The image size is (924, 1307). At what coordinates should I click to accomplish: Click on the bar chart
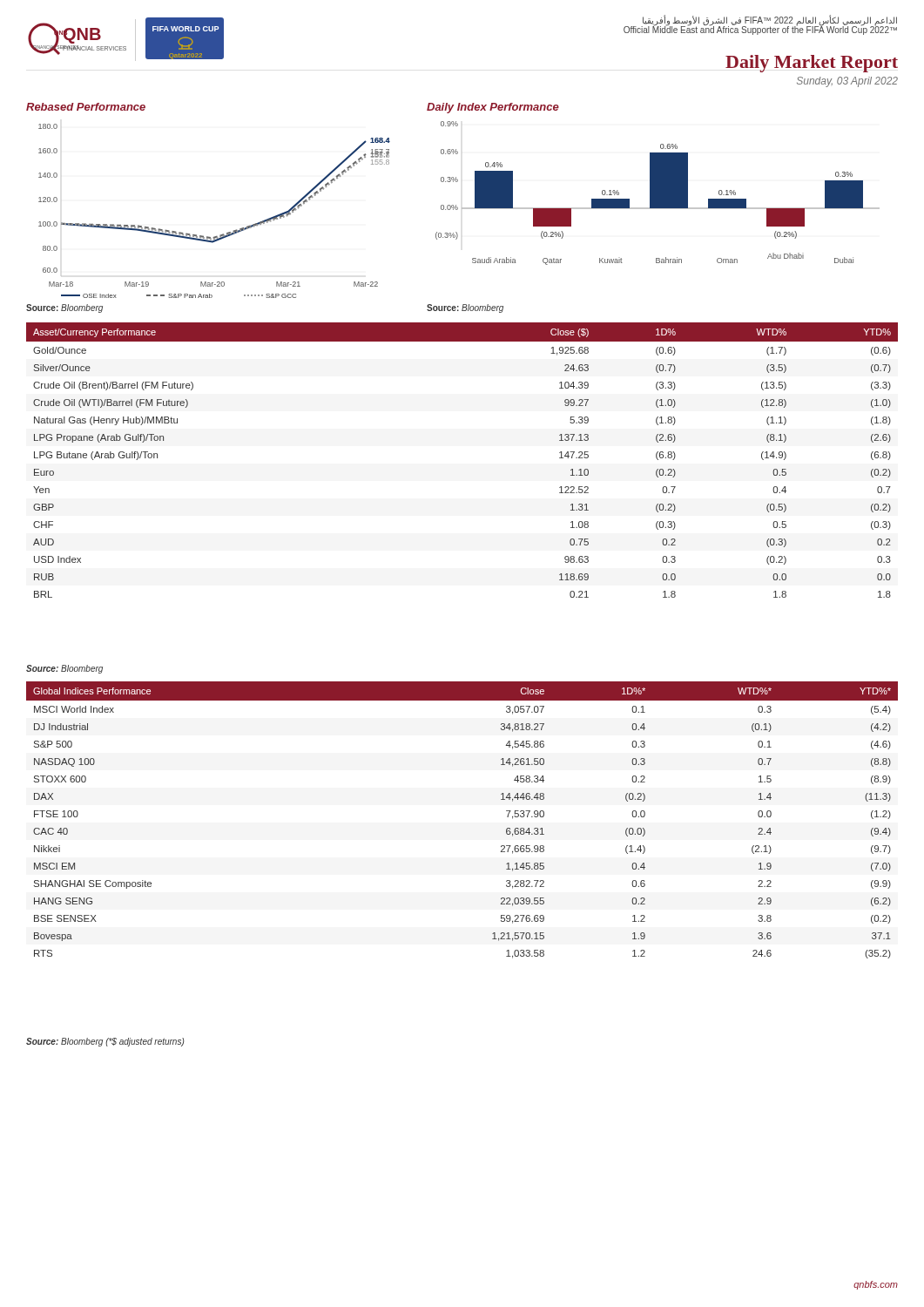664,207
